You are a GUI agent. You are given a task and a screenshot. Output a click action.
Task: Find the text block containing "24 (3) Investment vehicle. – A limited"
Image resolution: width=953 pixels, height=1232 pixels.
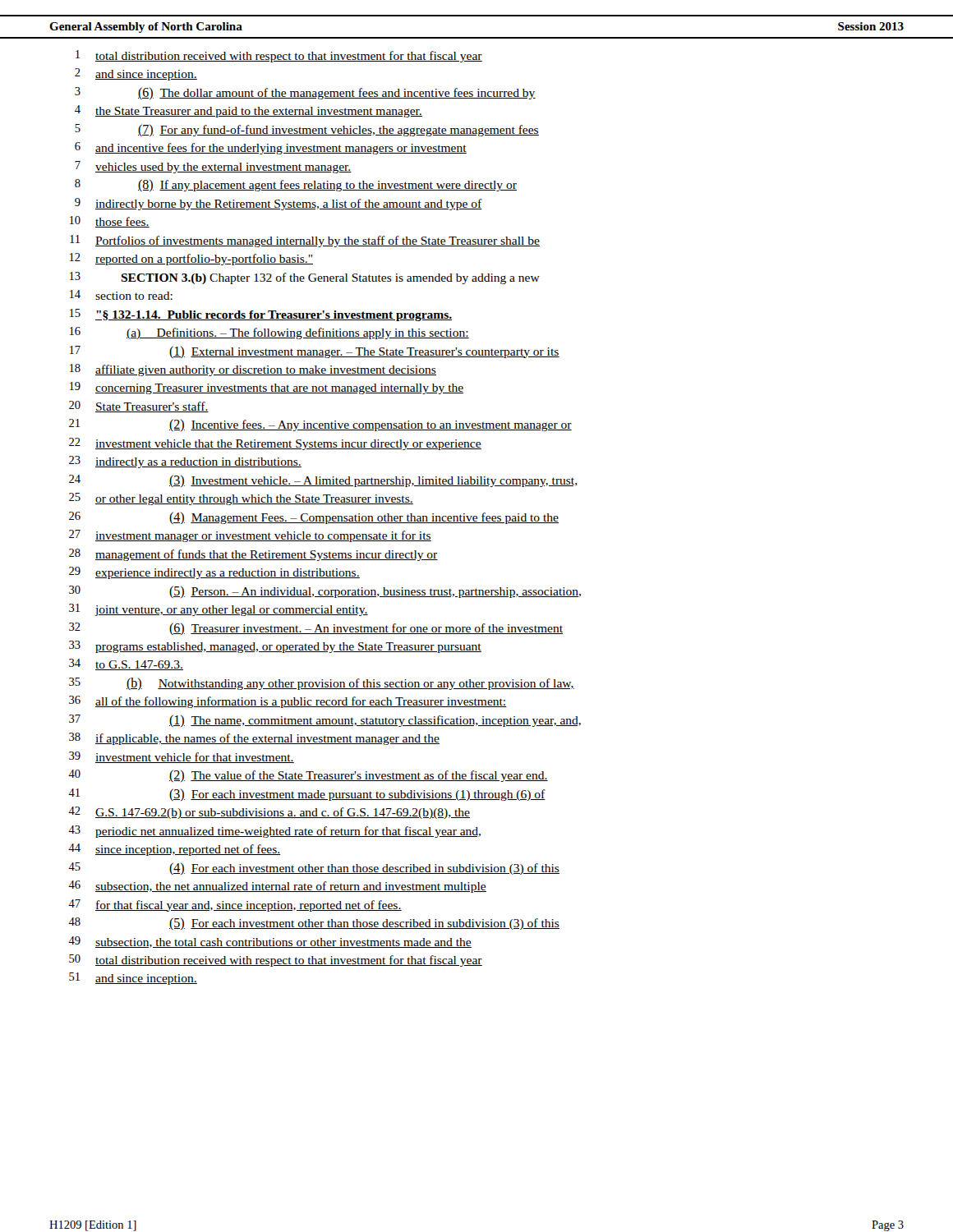tap(476, 490)
